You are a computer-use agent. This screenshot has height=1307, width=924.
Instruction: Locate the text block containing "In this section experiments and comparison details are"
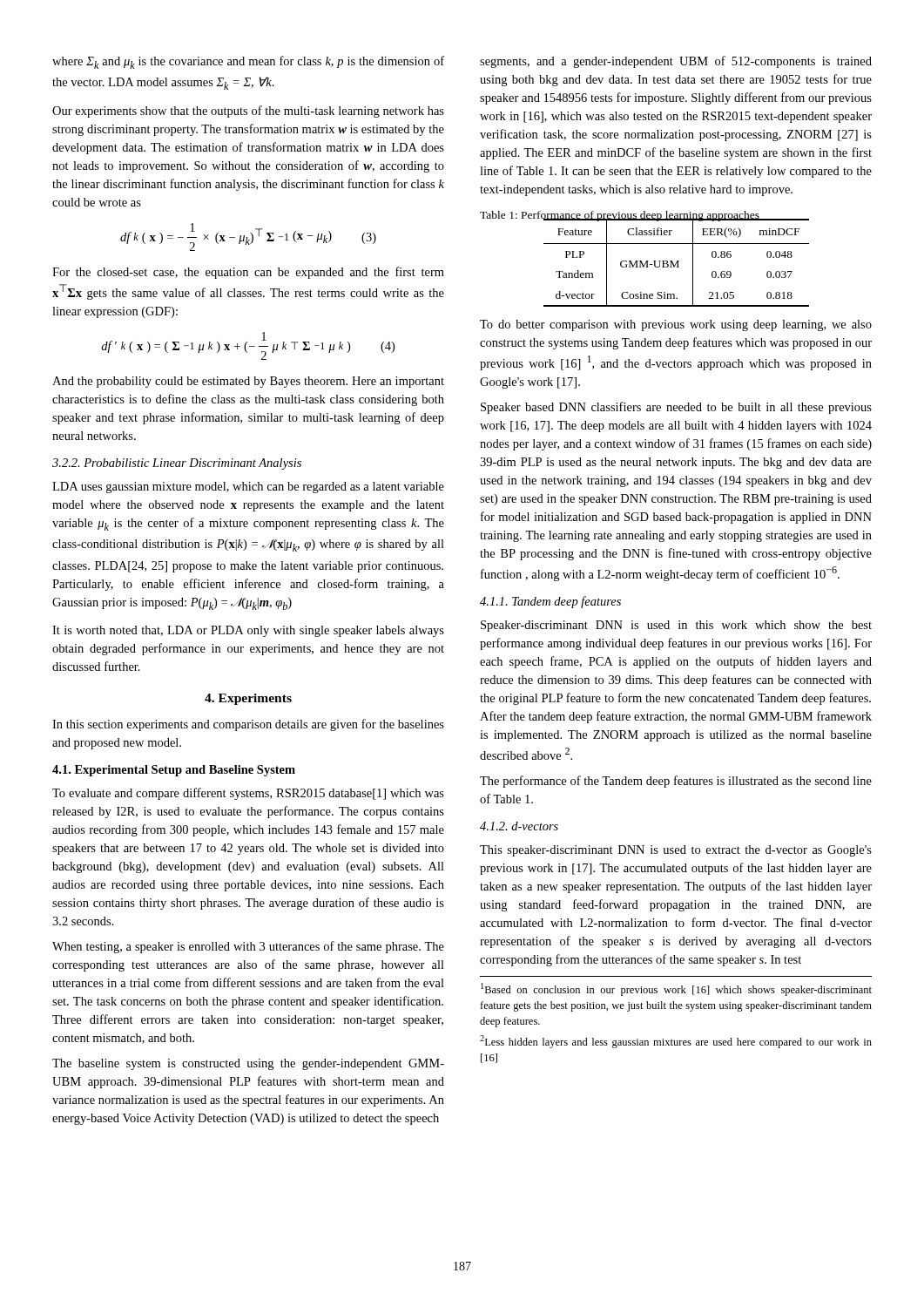coord(248,733)
